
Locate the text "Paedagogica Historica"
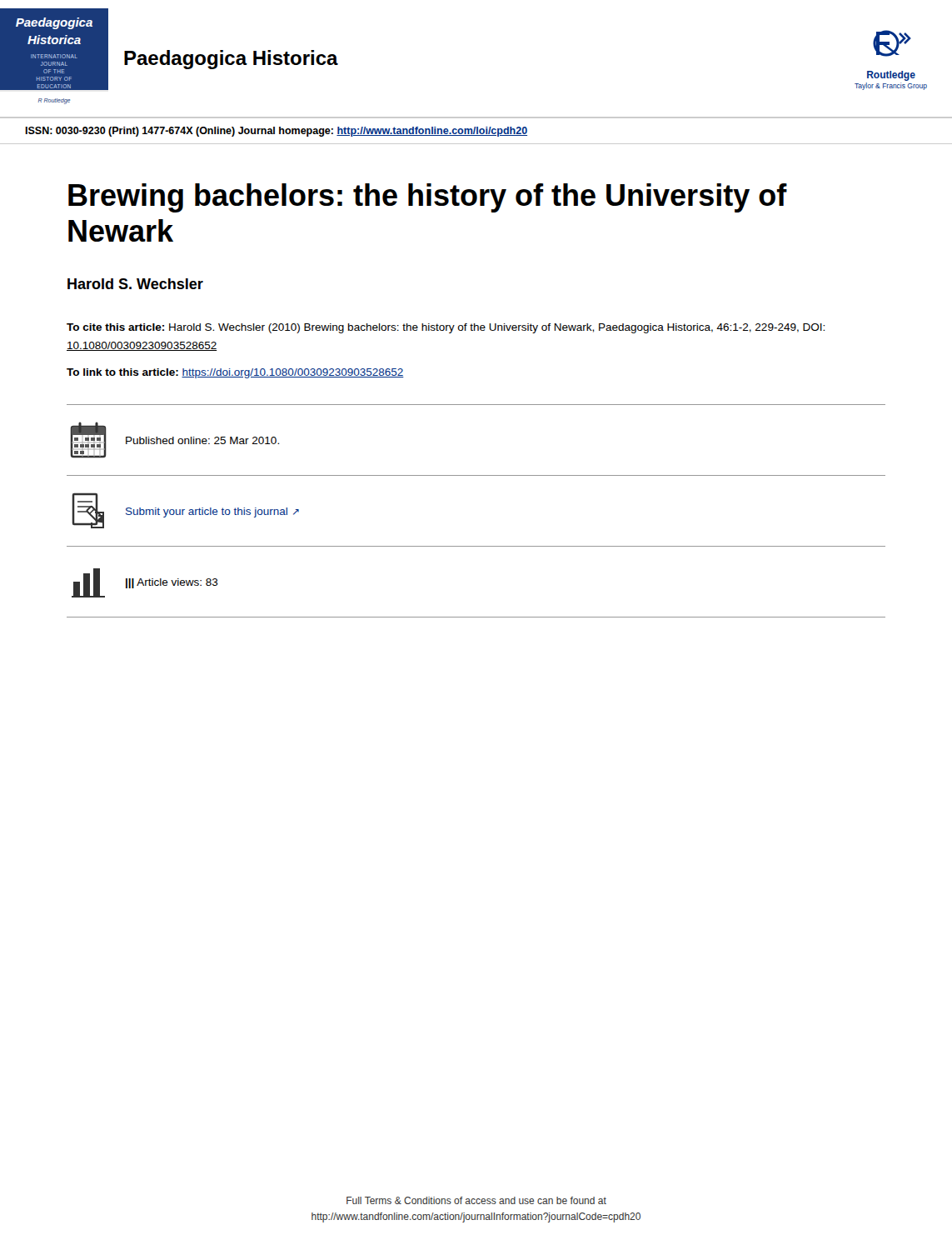pos(230,58)
